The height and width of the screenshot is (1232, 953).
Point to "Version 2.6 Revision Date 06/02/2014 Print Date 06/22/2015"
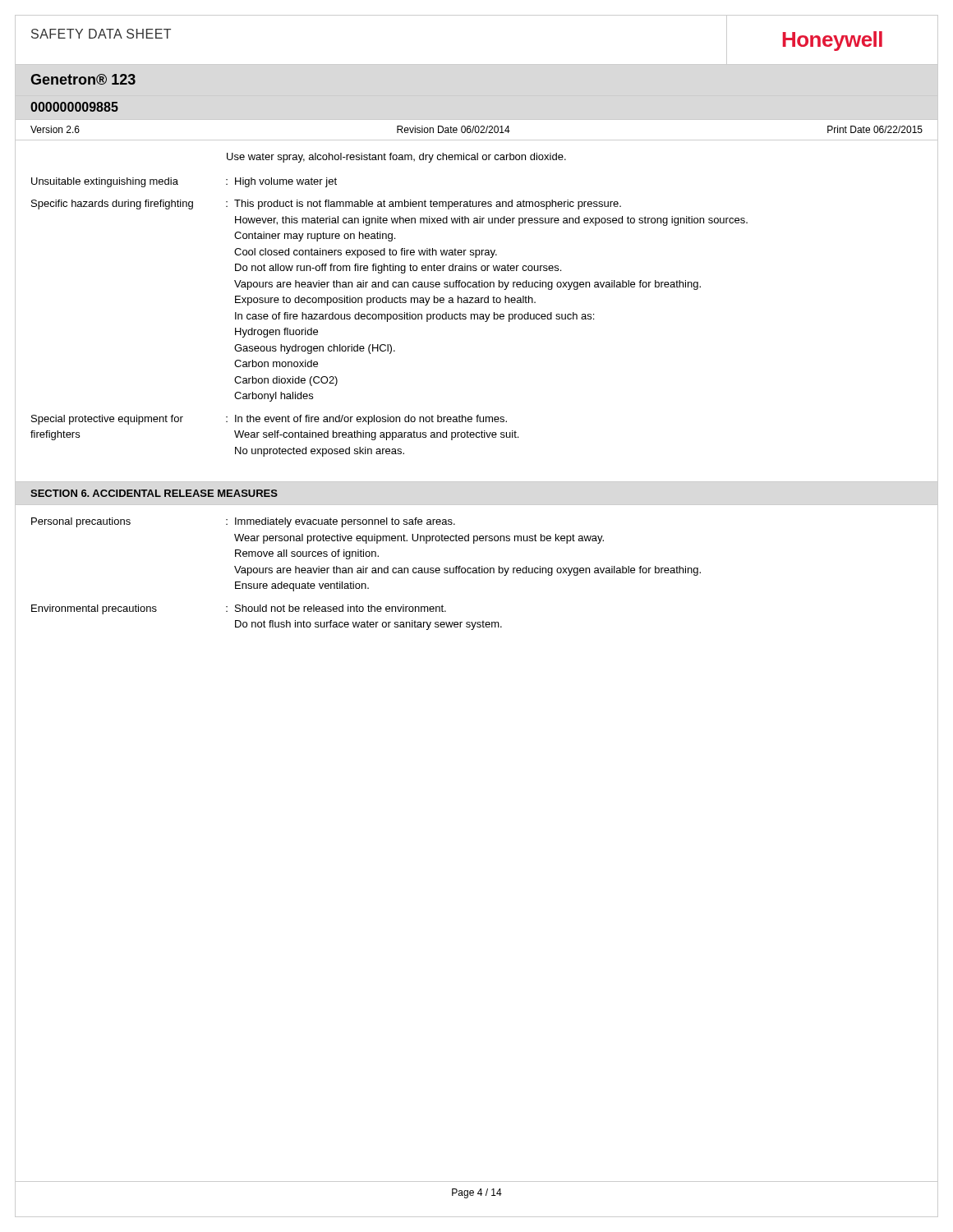[476, 130]
